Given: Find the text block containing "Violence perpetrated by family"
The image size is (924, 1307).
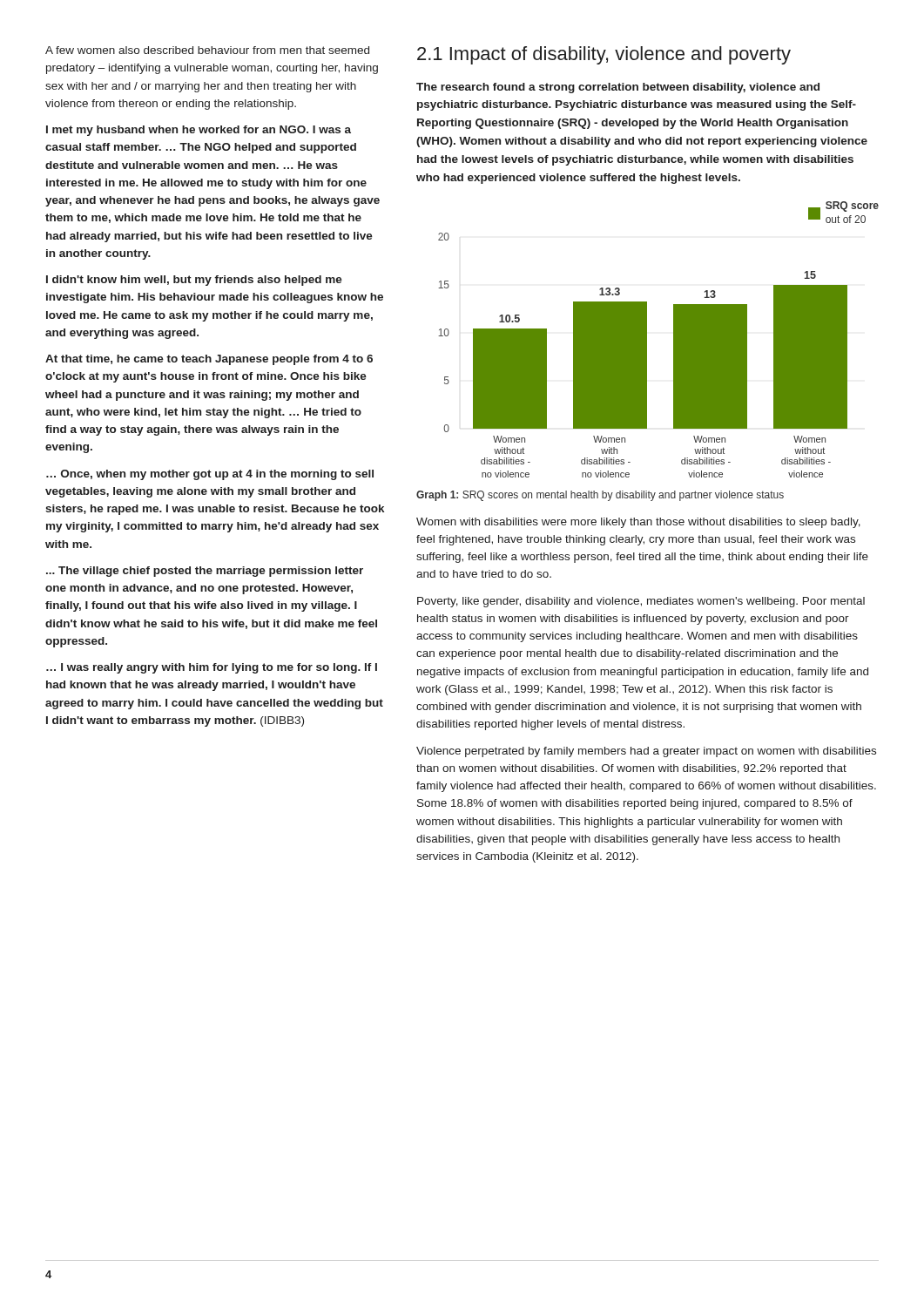Looking at the screenshot, I should pyautogui.click(x=647, y=804).
